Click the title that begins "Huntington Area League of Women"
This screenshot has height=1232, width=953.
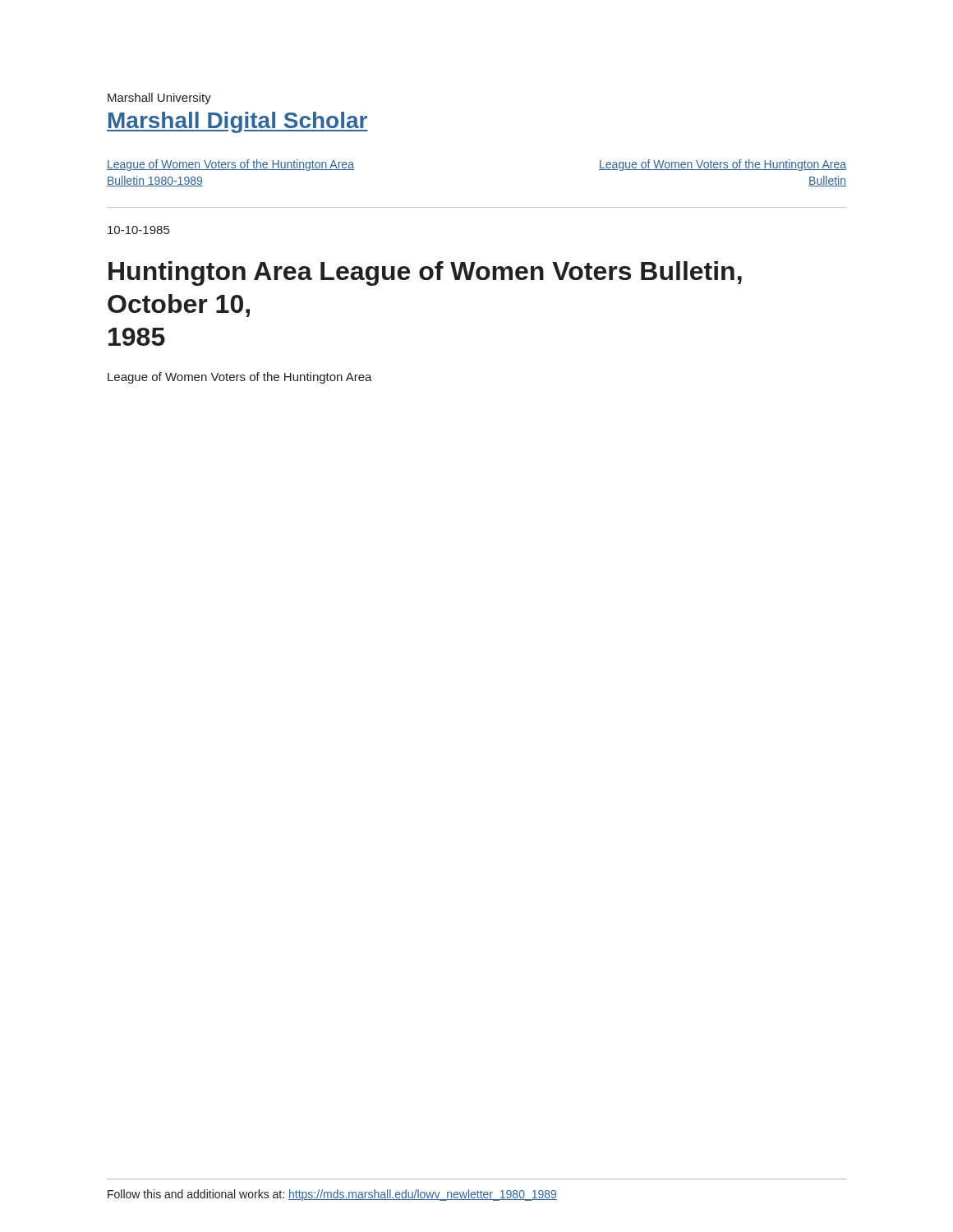pos(425,274)
